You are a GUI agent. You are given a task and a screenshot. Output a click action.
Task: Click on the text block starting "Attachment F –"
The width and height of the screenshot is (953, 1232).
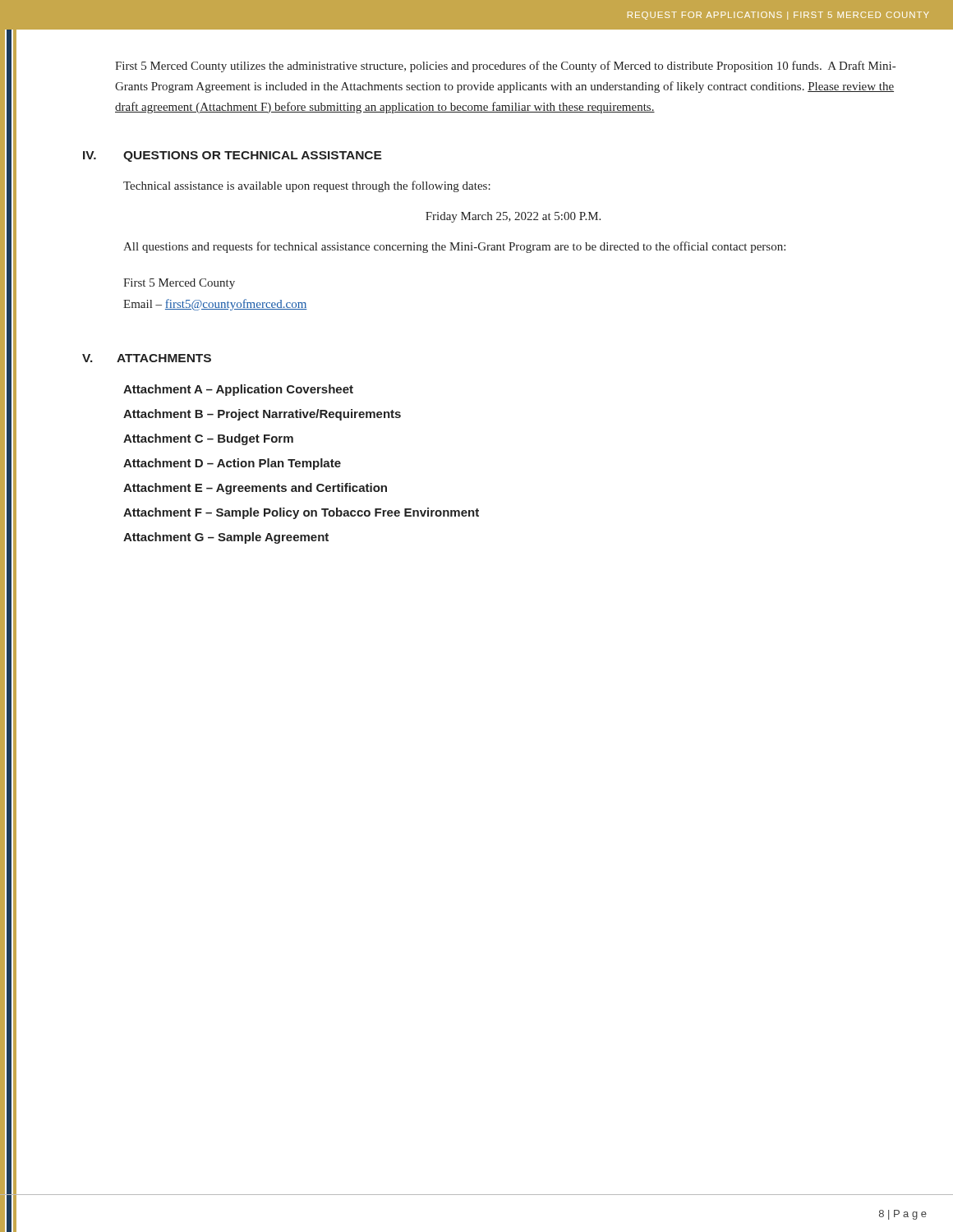(301, 512)
